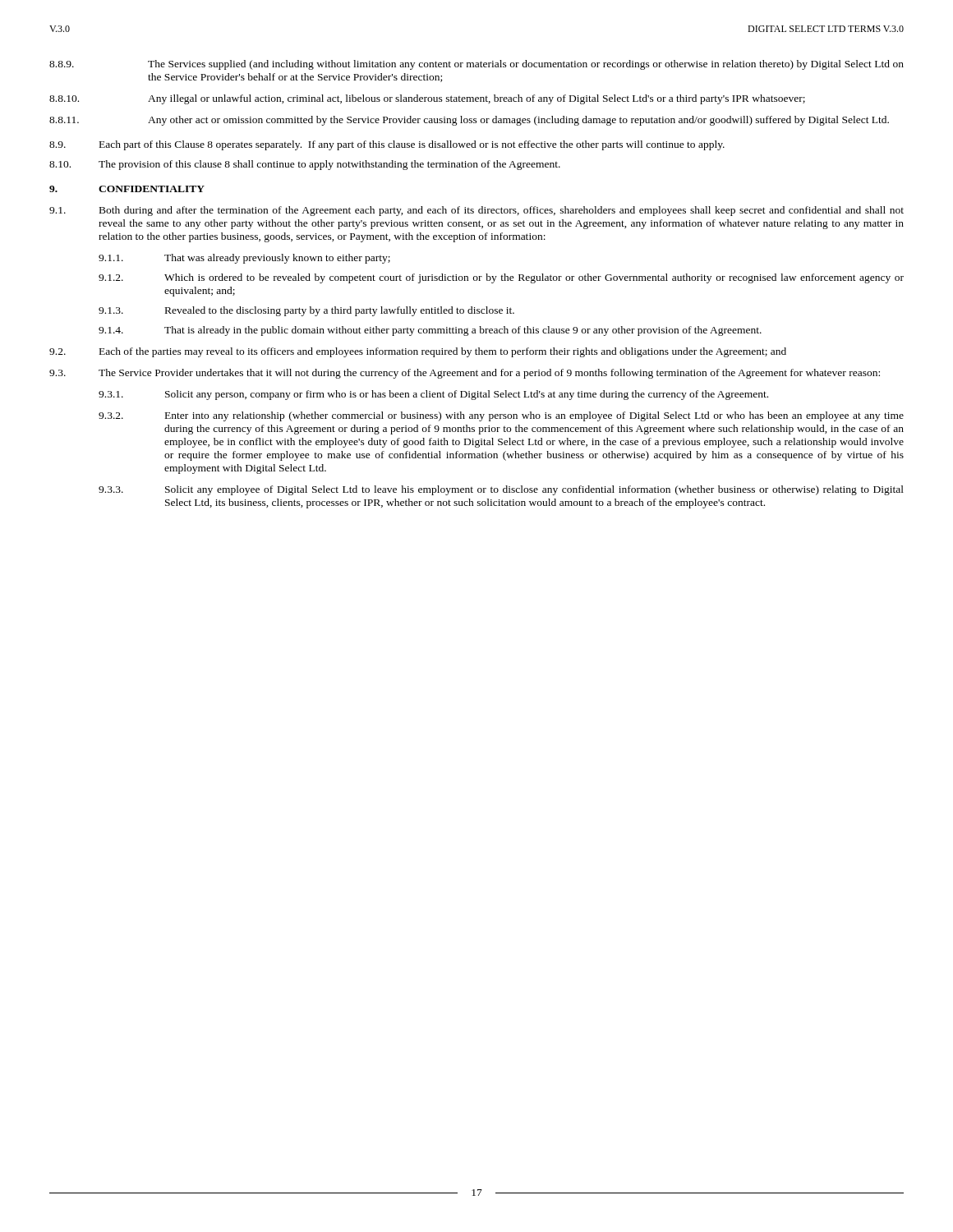Click on the passage starting "9.3.1. Solicit any person, company"
The width and height of the screenshot is (953, 1232).
pos(501,394)
